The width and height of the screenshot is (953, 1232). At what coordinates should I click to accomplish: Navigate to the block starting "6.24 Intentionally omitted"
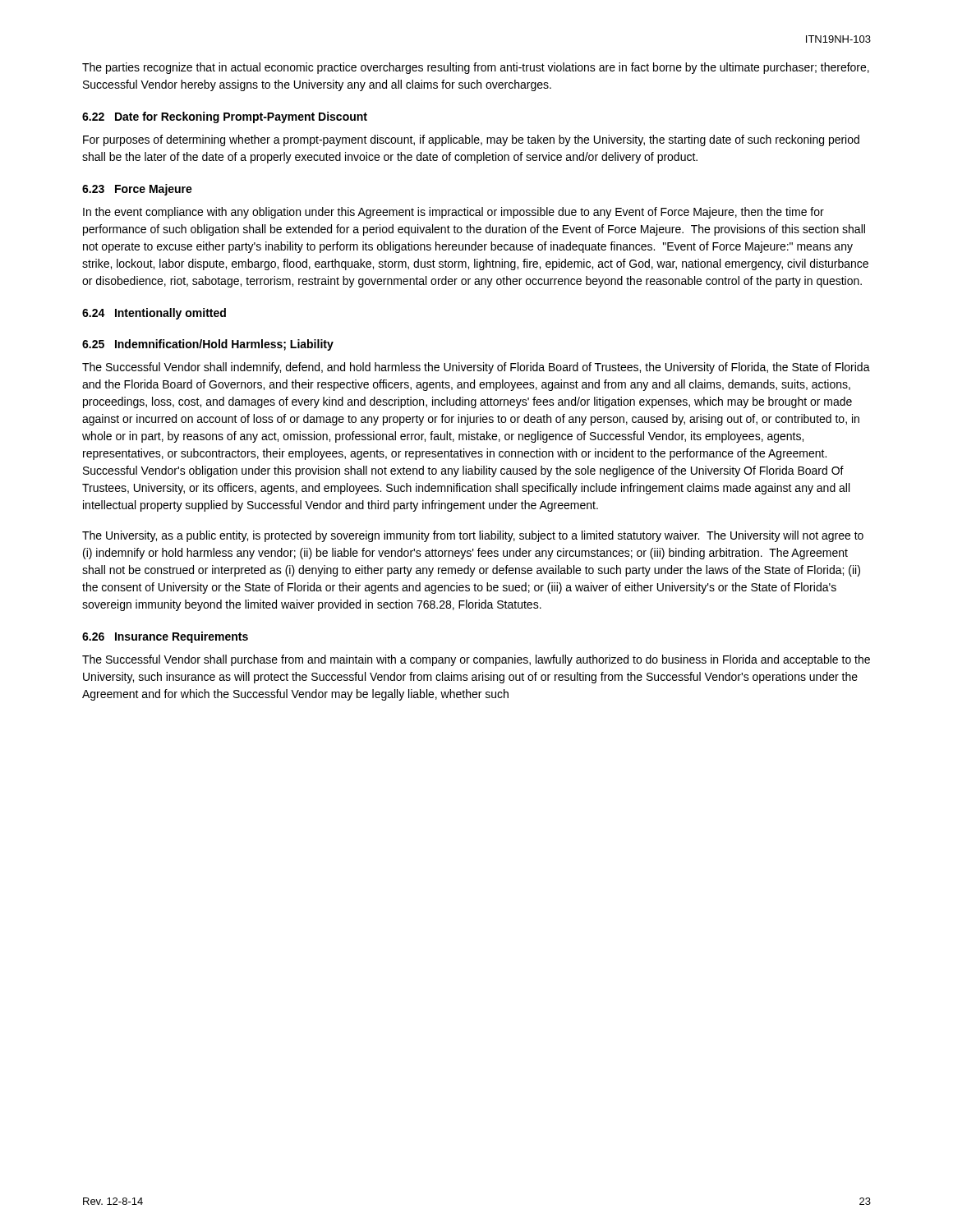(x=154, y=313)
